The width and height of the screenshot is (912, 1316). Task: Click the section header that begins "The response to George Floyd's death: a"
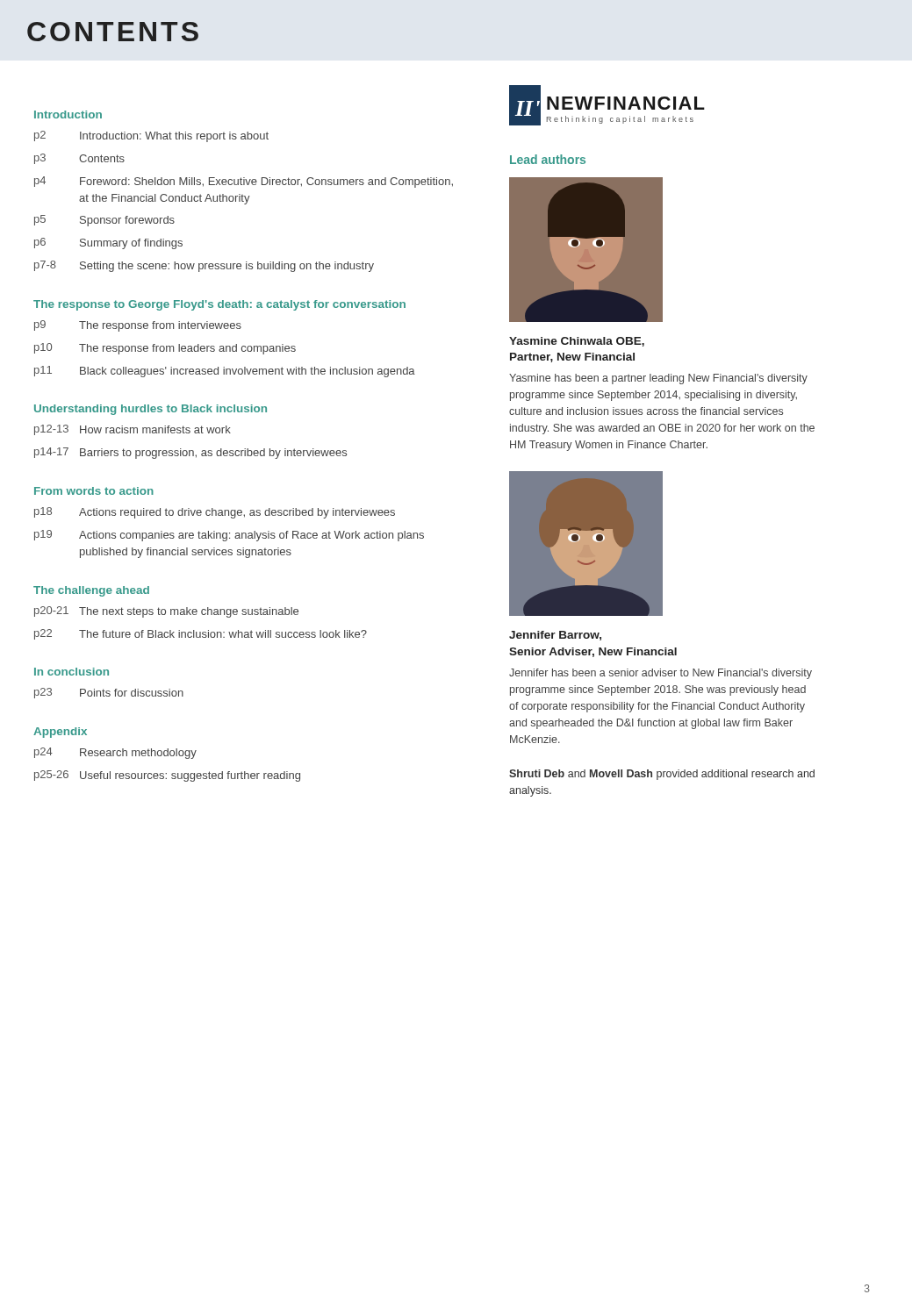click(220, 304)
